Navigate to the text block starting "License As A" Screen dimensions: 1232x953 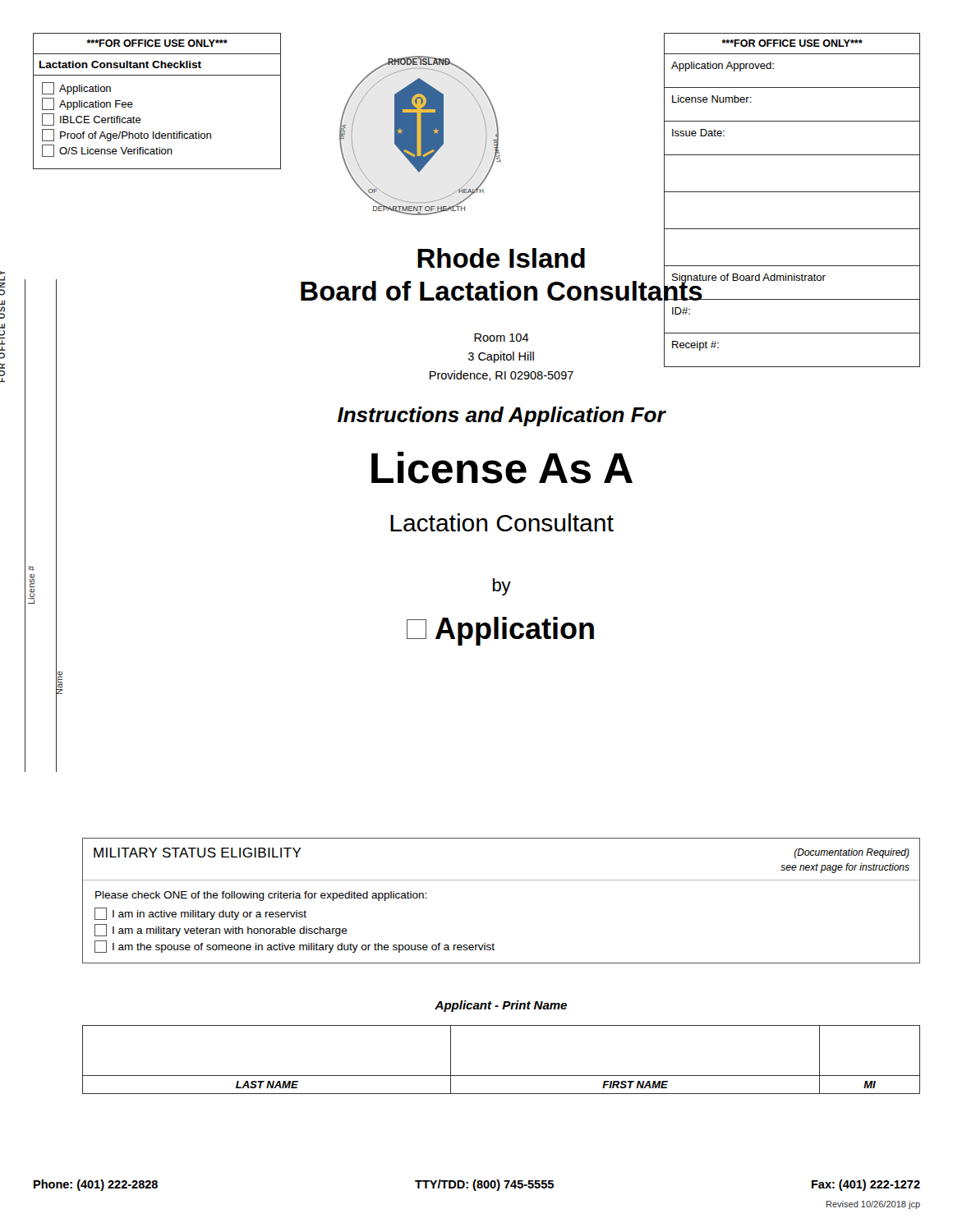[501, 468]
